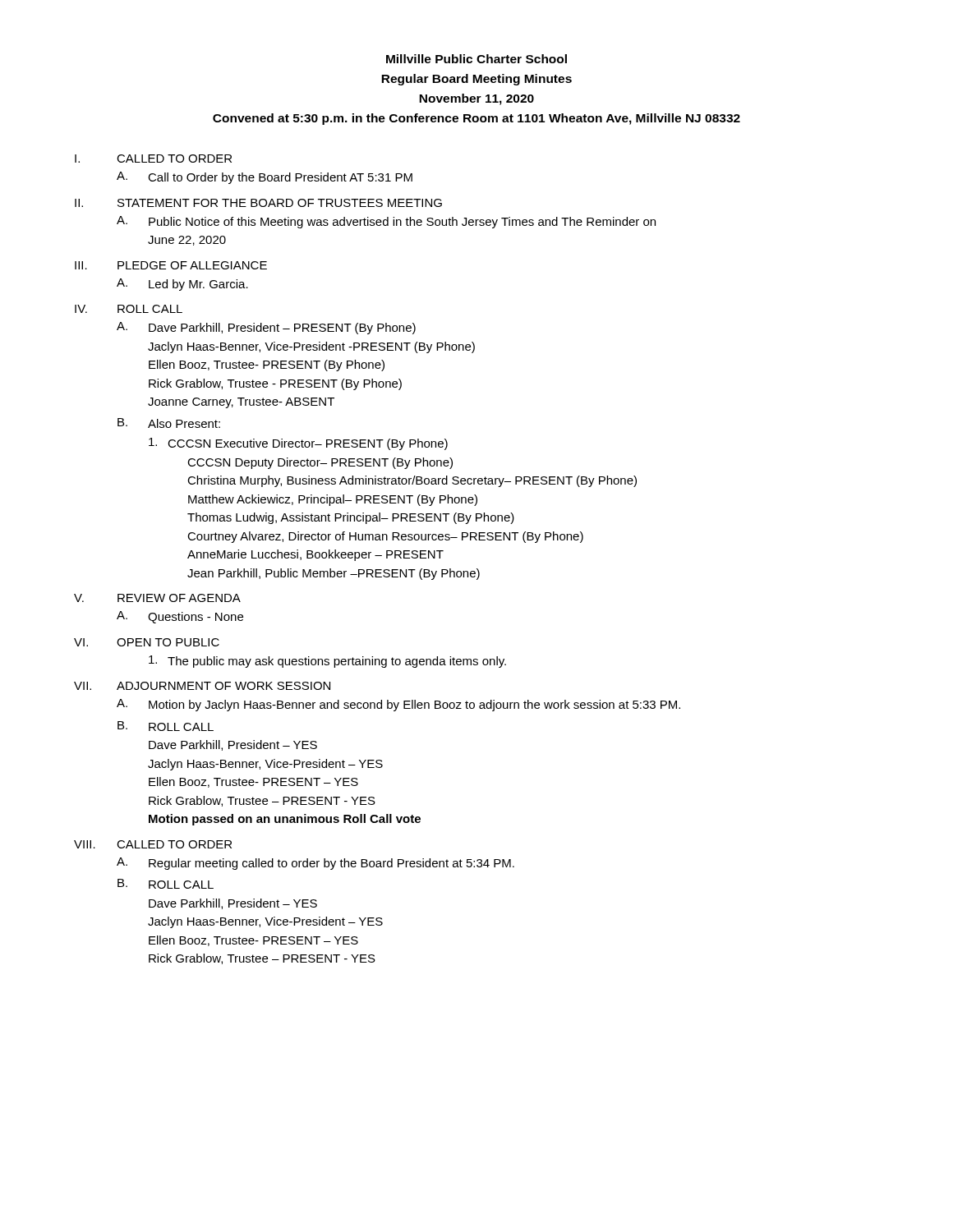Select the text starting "II. STATEMENT FOR THE BOARD"

tap(258, 202)
